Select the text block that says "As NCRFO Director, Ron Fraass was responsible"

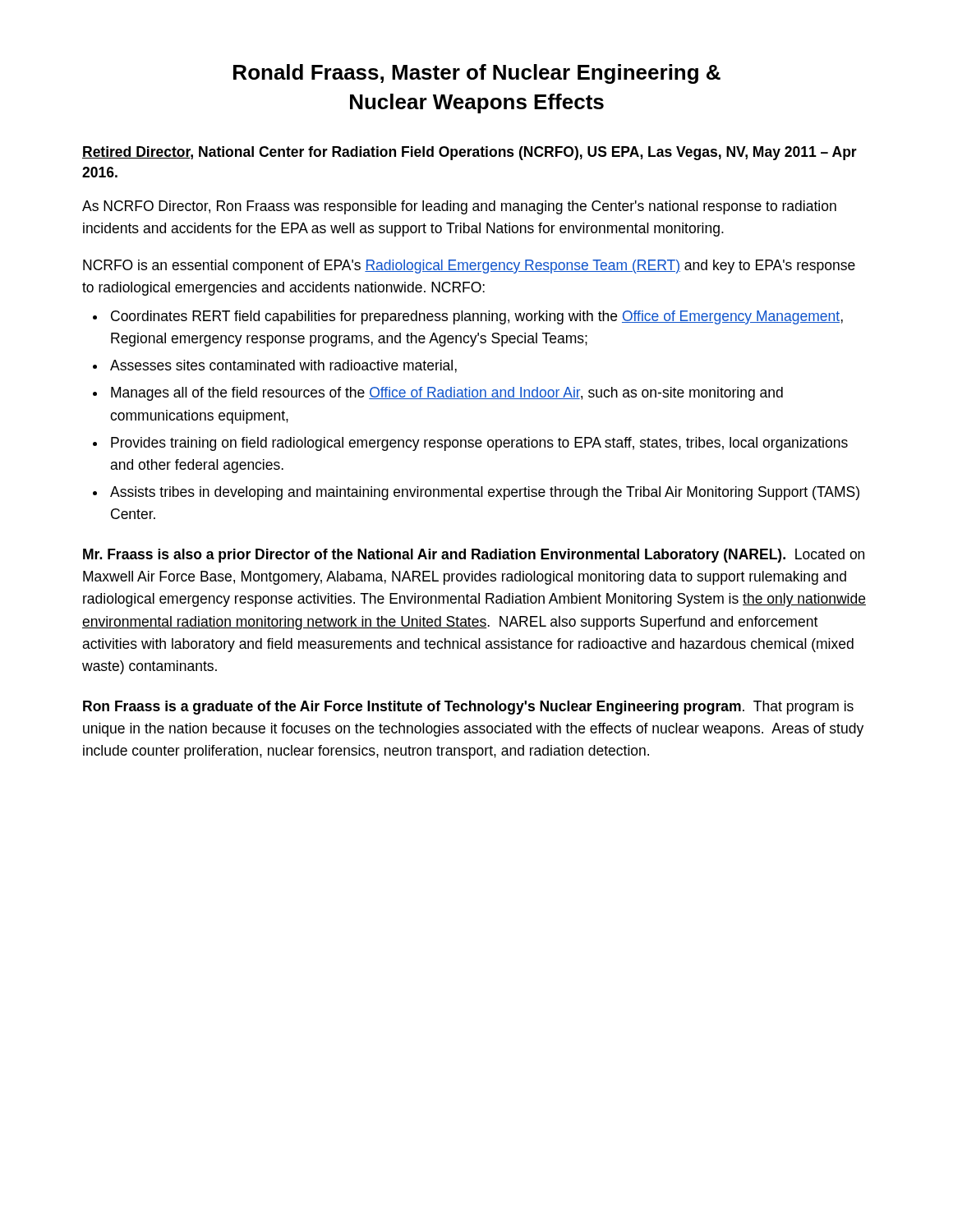[476, 217]
